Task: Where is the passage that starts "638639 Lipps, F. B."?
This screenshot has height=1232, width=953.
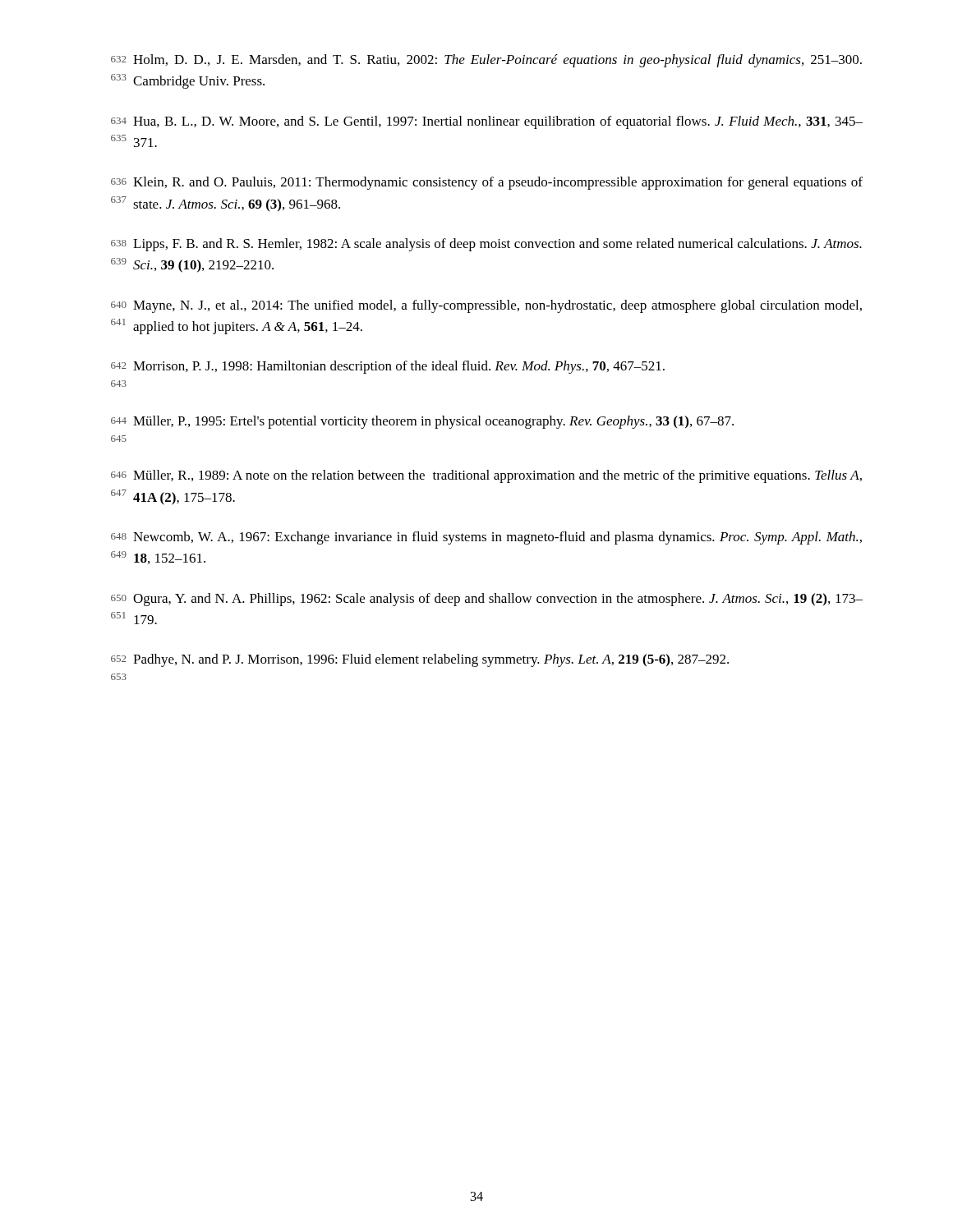Action: 476,255
